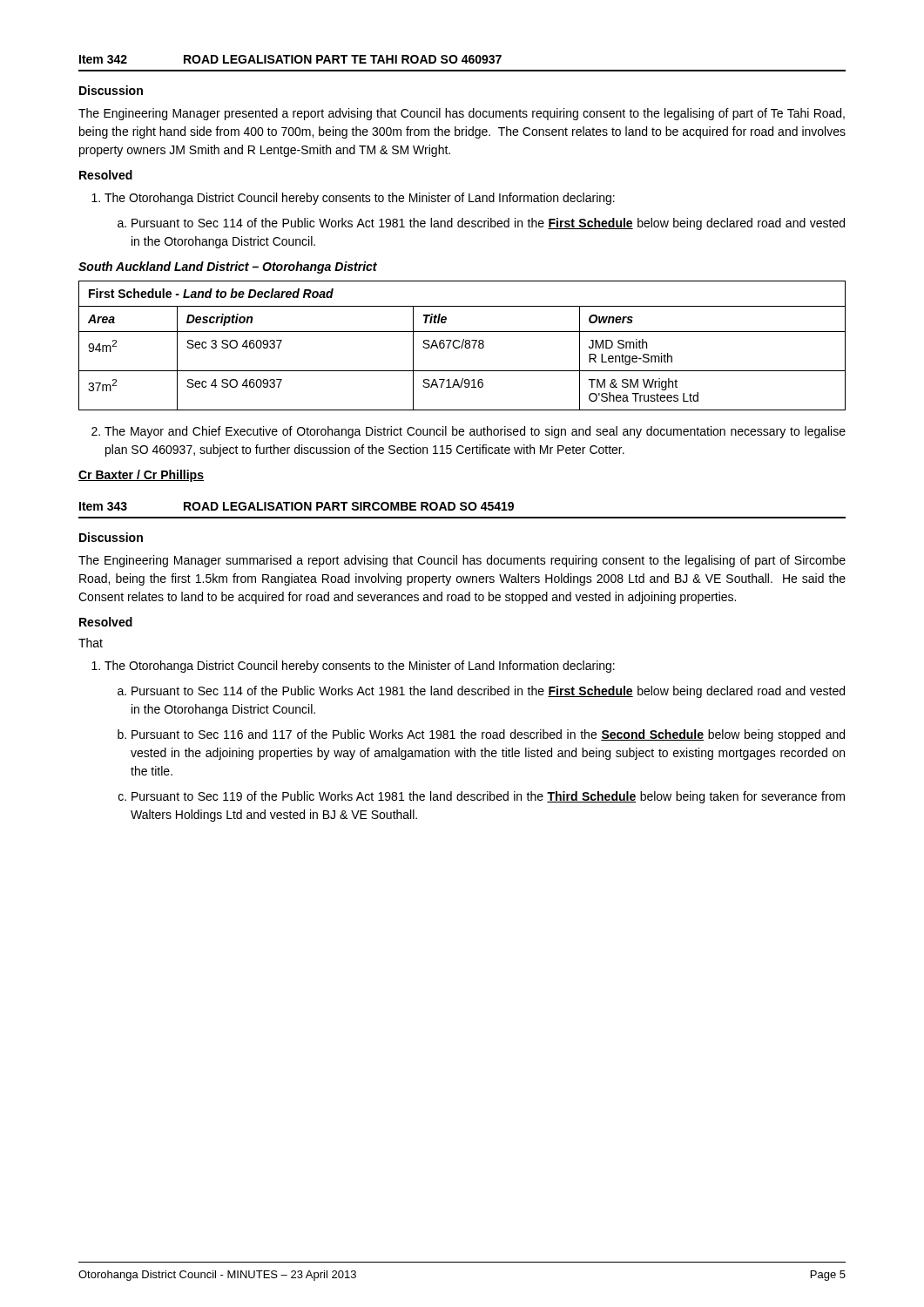Click on the text starting "Cr Baxter / Cr Phillips"

pyautogui.click(x=141, y=475)
